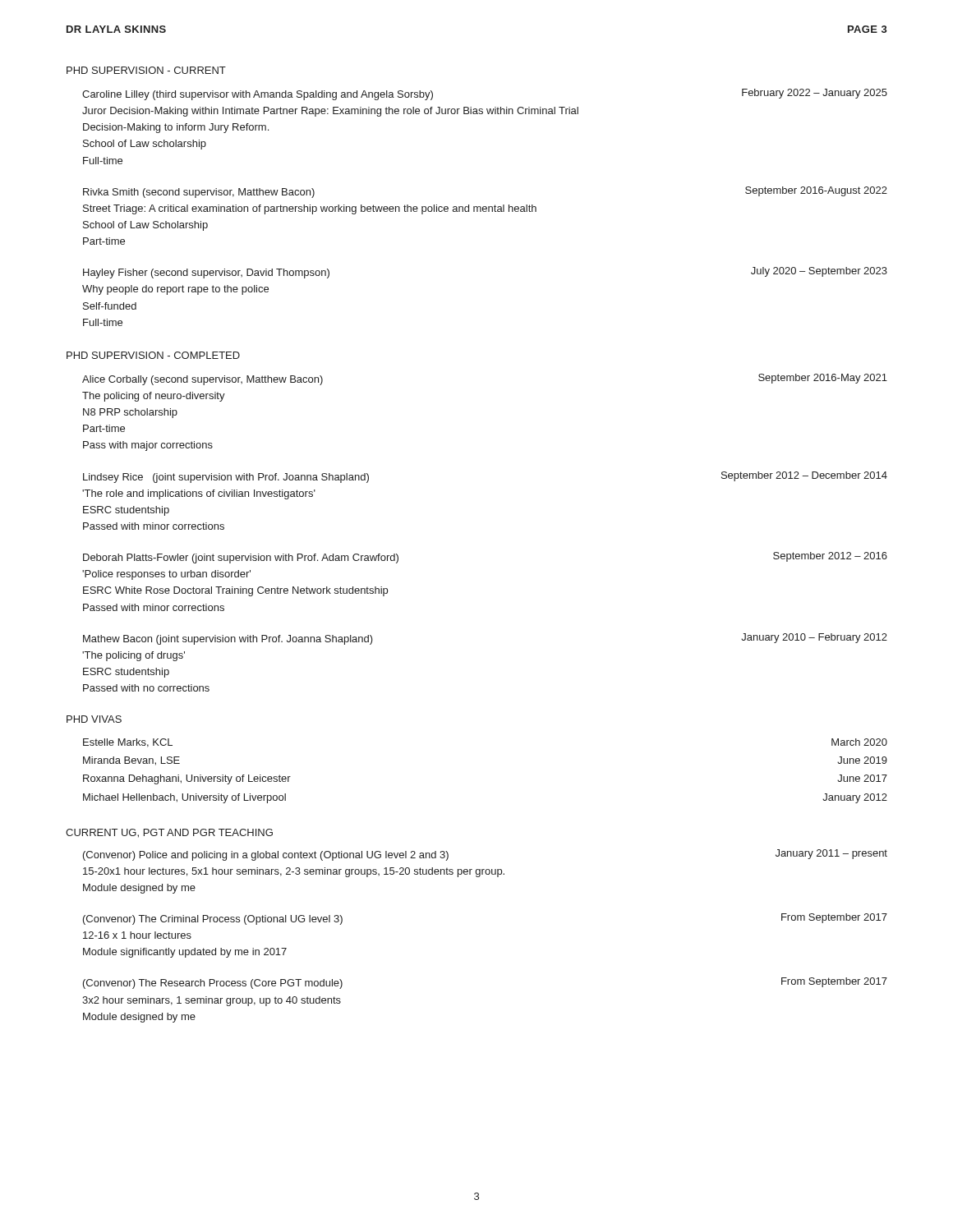Locate the text block with the text "Rivka Smith (second supervisor,"
953x1232 pixels.
[x=485, y=217]
